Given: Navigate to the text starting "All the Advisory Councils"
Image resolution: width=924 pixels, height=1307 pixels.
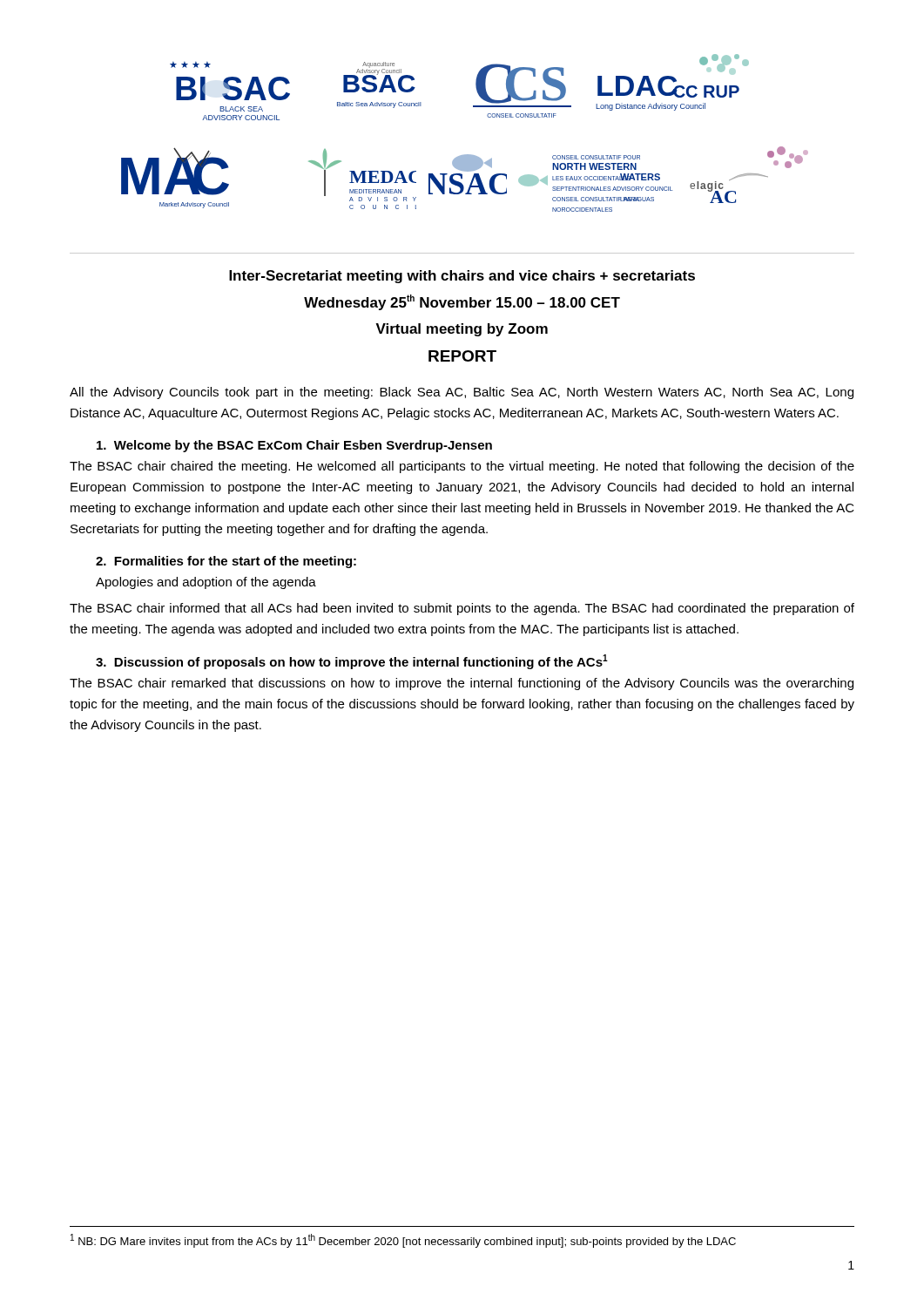Looking at the screenshot, I should point(462,402).
